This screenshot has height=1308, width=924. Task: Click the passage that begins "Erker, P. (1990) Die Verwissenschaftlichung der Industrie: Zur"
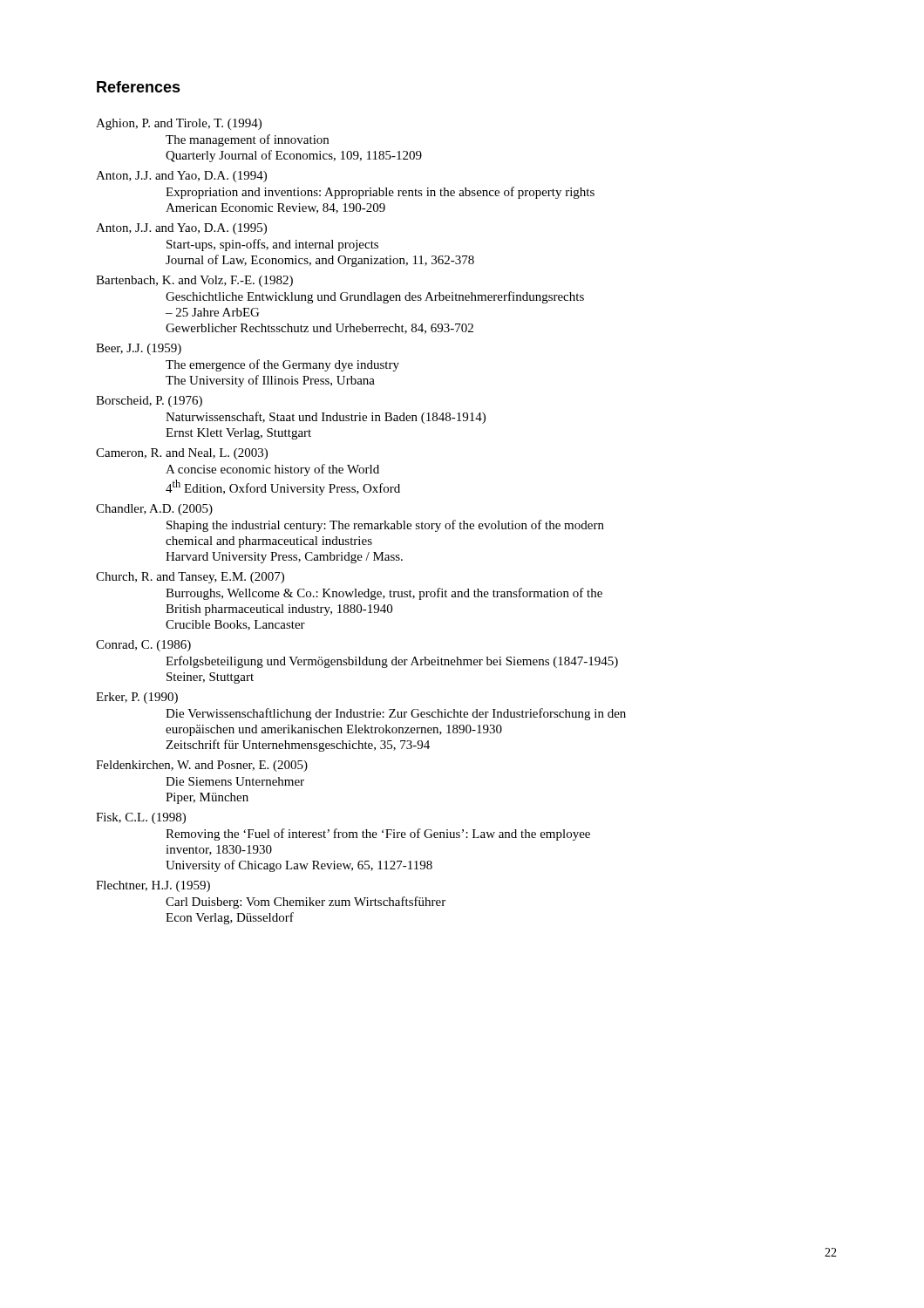click(x=466, y=721)
